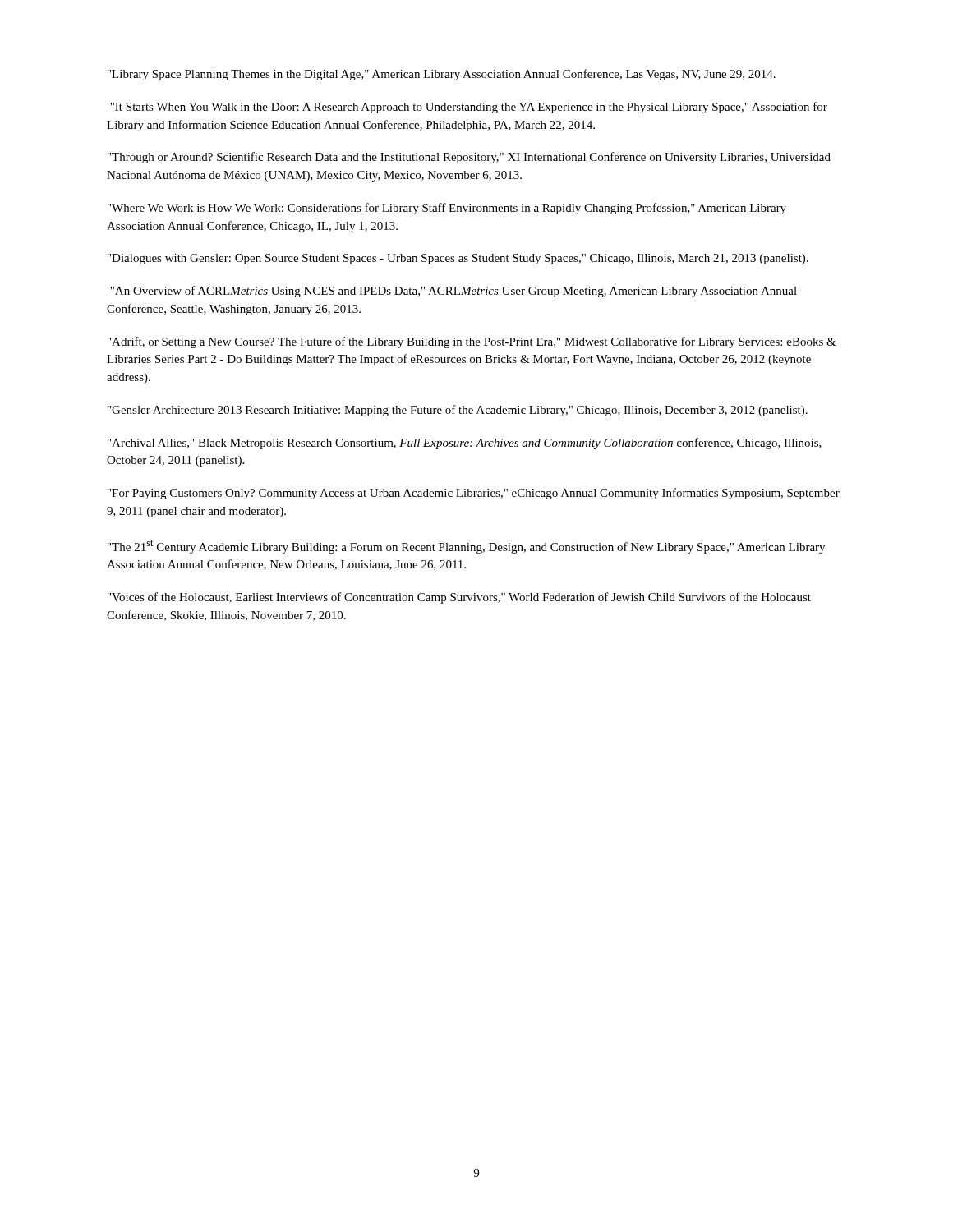Screen dimensions: 1232x953
Task: Click on the element starting ""Archival Allies," Black Metropolis"
Action: 464,451
